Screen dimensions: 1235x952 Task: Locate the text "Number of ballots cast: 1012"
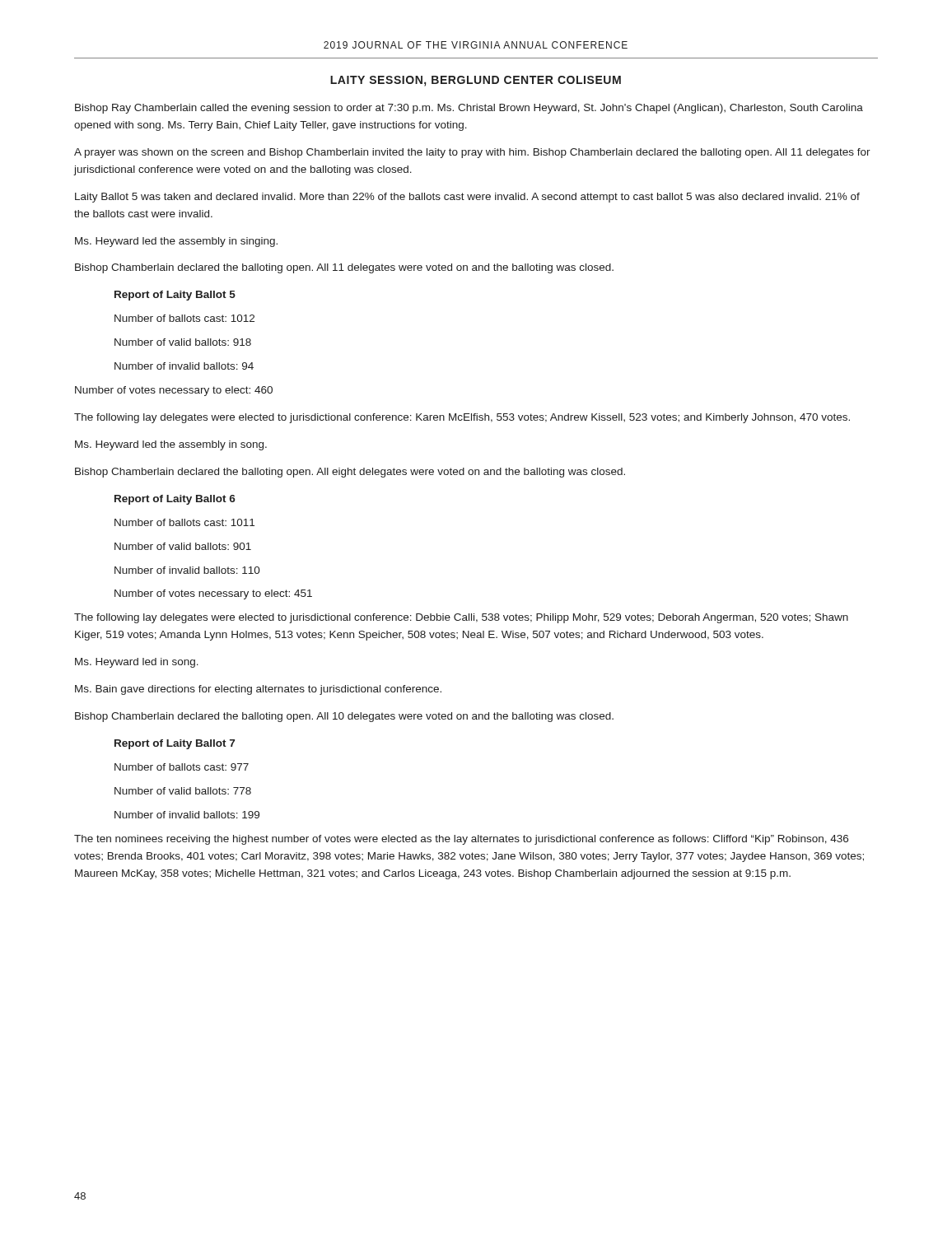(x=184, y=319)
